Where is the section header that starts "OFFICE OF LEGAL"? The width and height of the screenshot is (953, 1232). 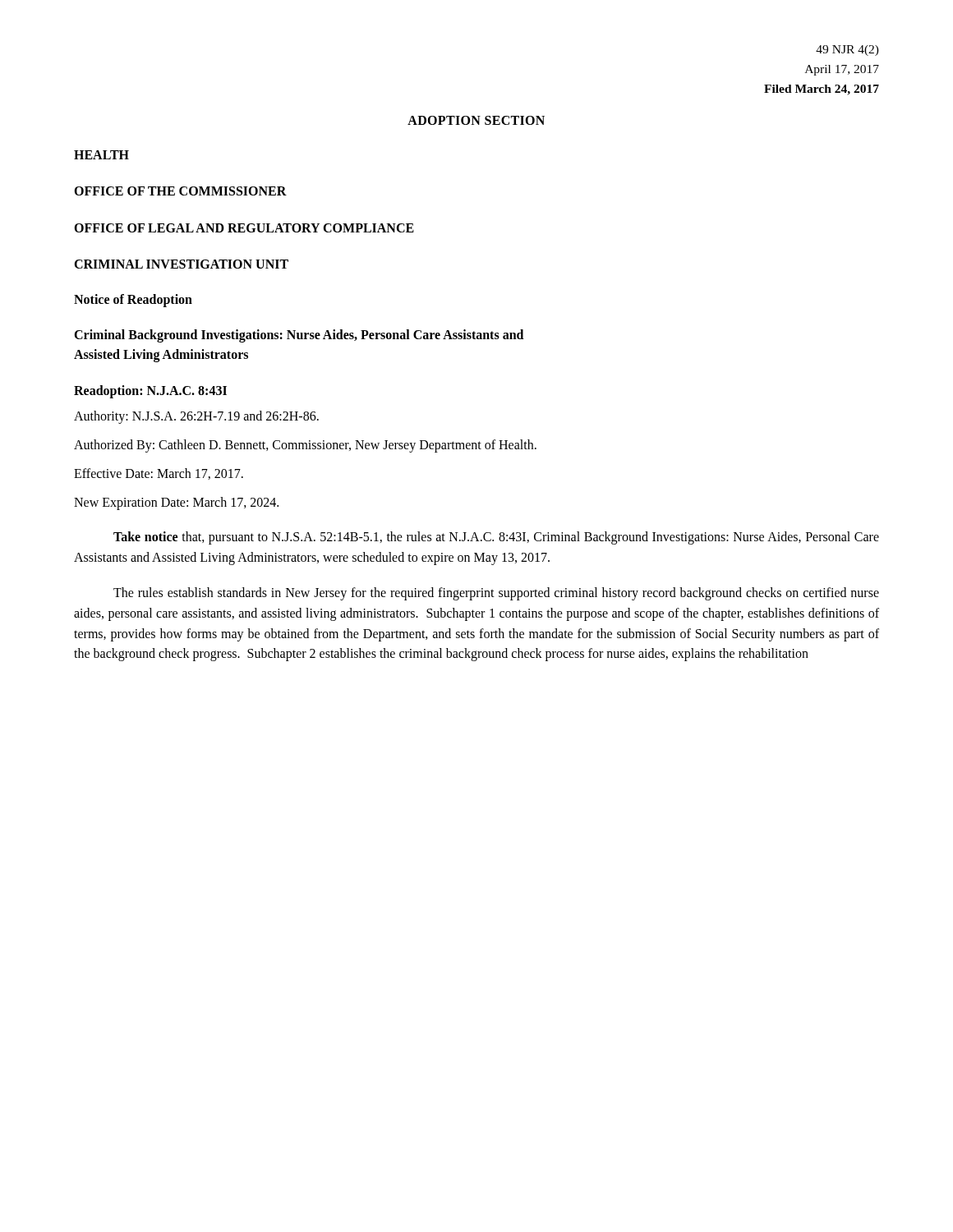(x=244, y=228)
